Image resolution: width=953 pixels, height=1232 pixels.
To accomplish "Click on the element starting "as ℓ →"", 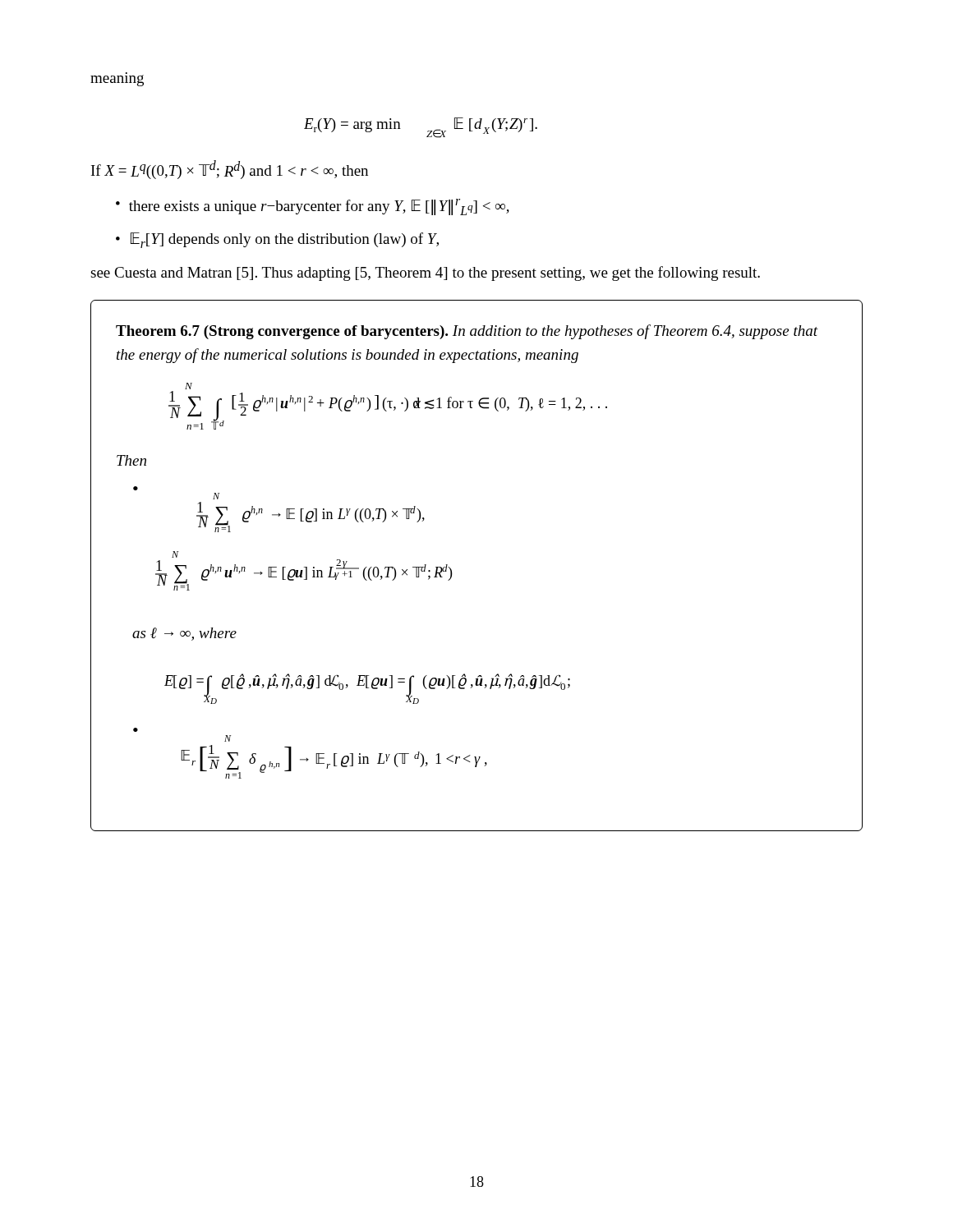I will pyautogui.click(x=184, y=632).
